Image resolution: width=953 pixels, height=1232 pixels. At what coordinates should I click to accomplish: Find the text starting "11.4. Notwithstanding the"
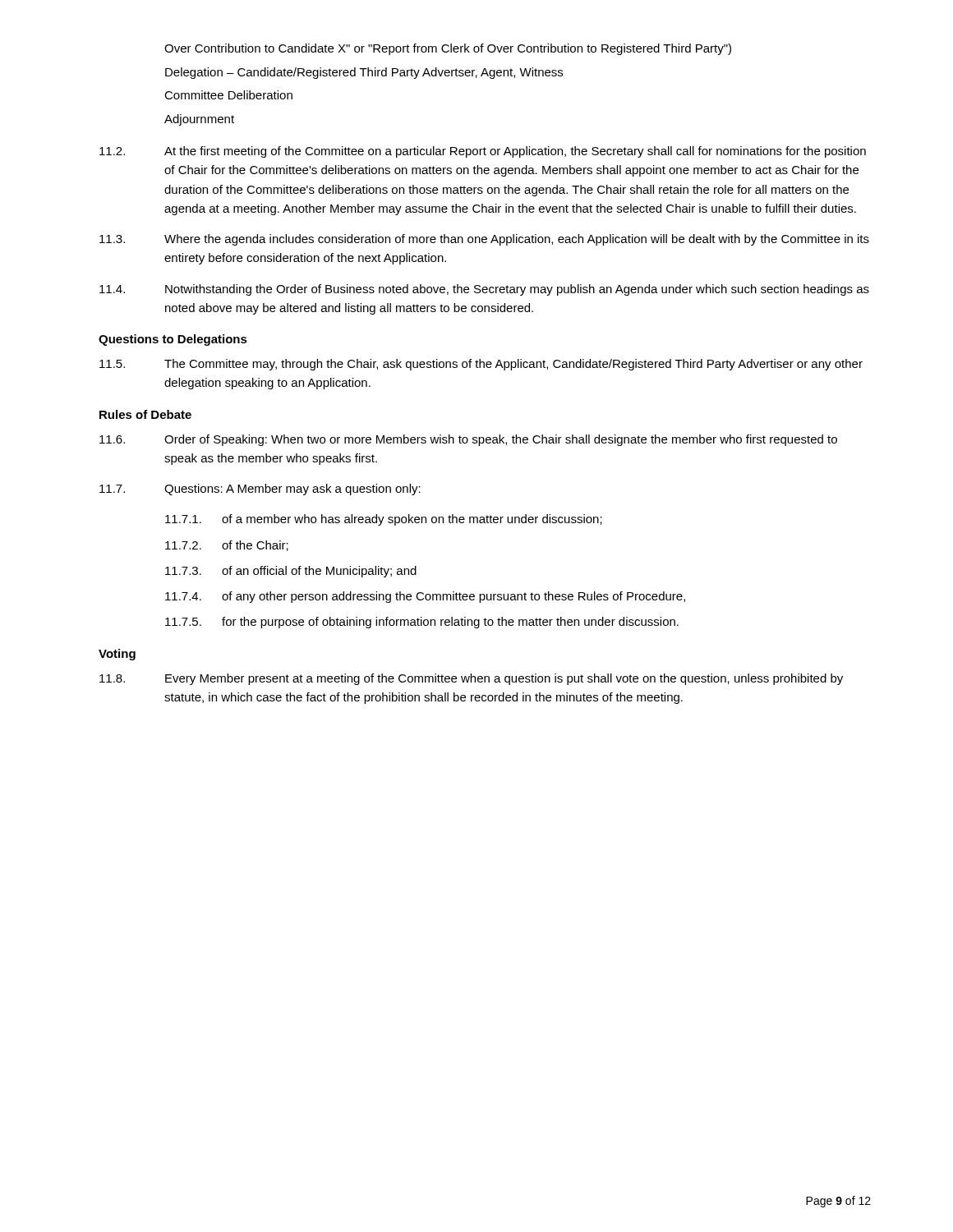pyautogui.click(x=485, y=298)
